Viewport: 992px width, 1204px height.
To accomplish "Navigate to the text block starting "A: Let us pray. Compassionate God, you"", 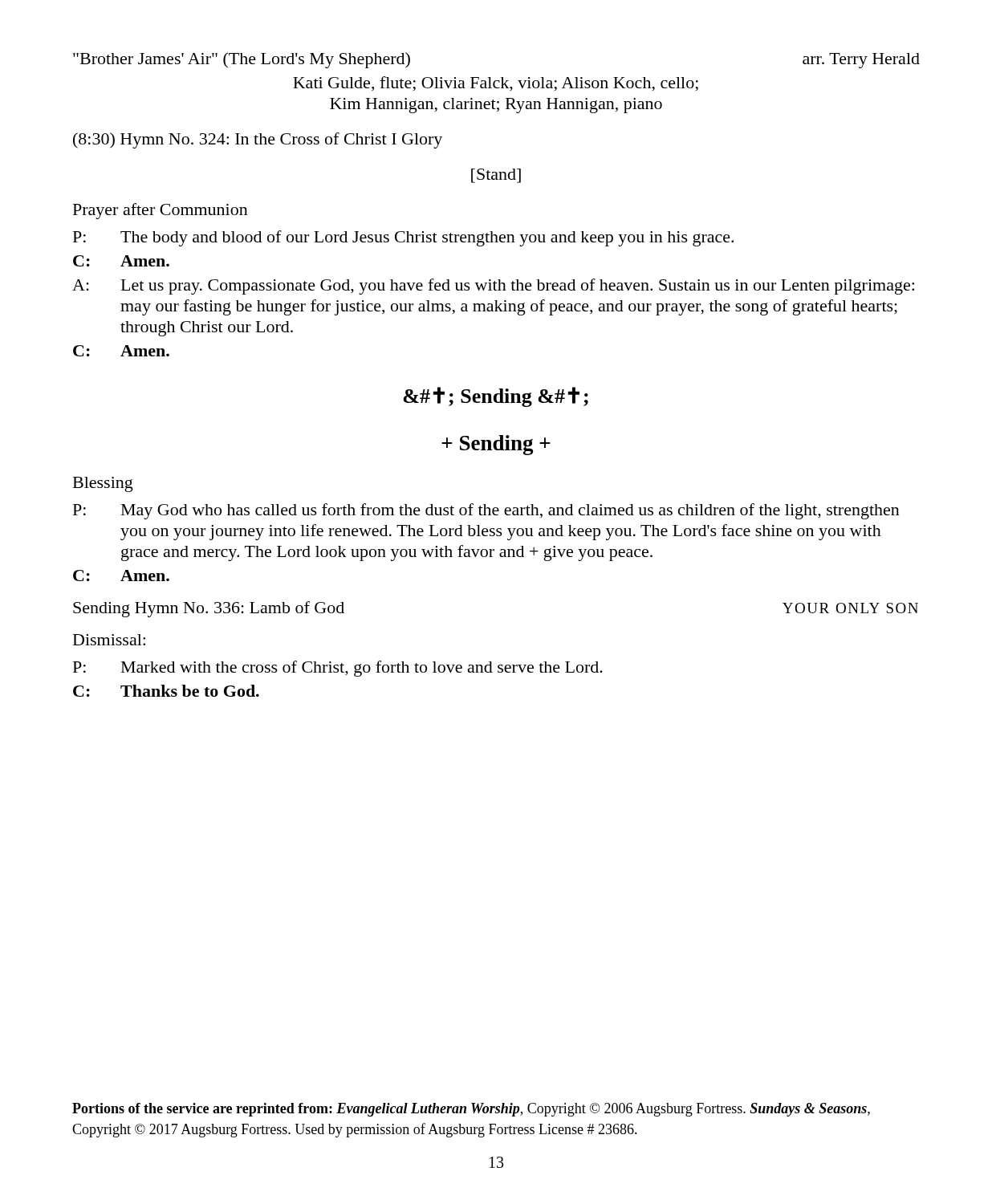I will click(496, 306).
